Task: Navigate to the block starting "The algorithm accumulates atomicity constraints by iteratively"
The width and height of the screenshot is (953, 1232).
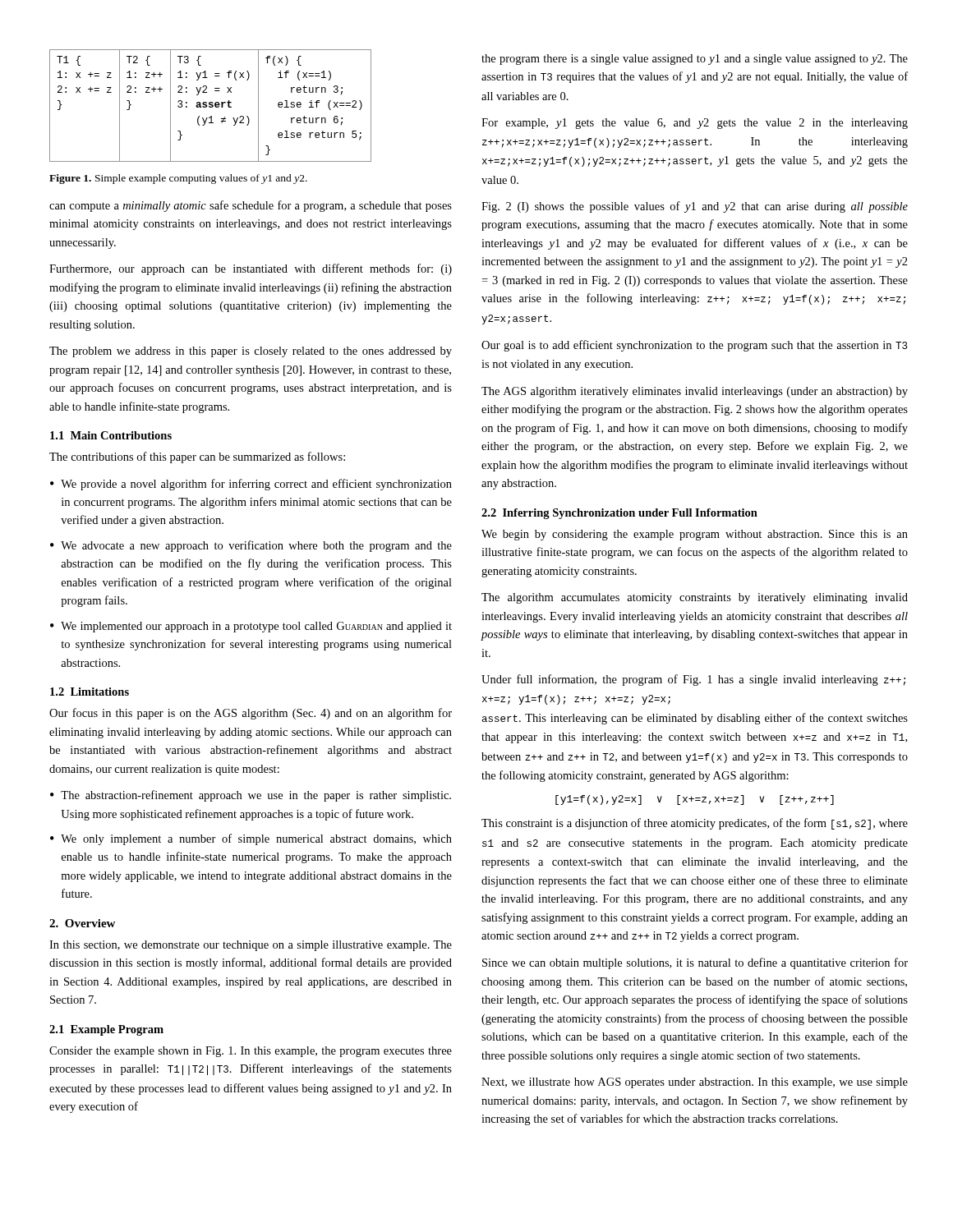Action: point(695,625)
